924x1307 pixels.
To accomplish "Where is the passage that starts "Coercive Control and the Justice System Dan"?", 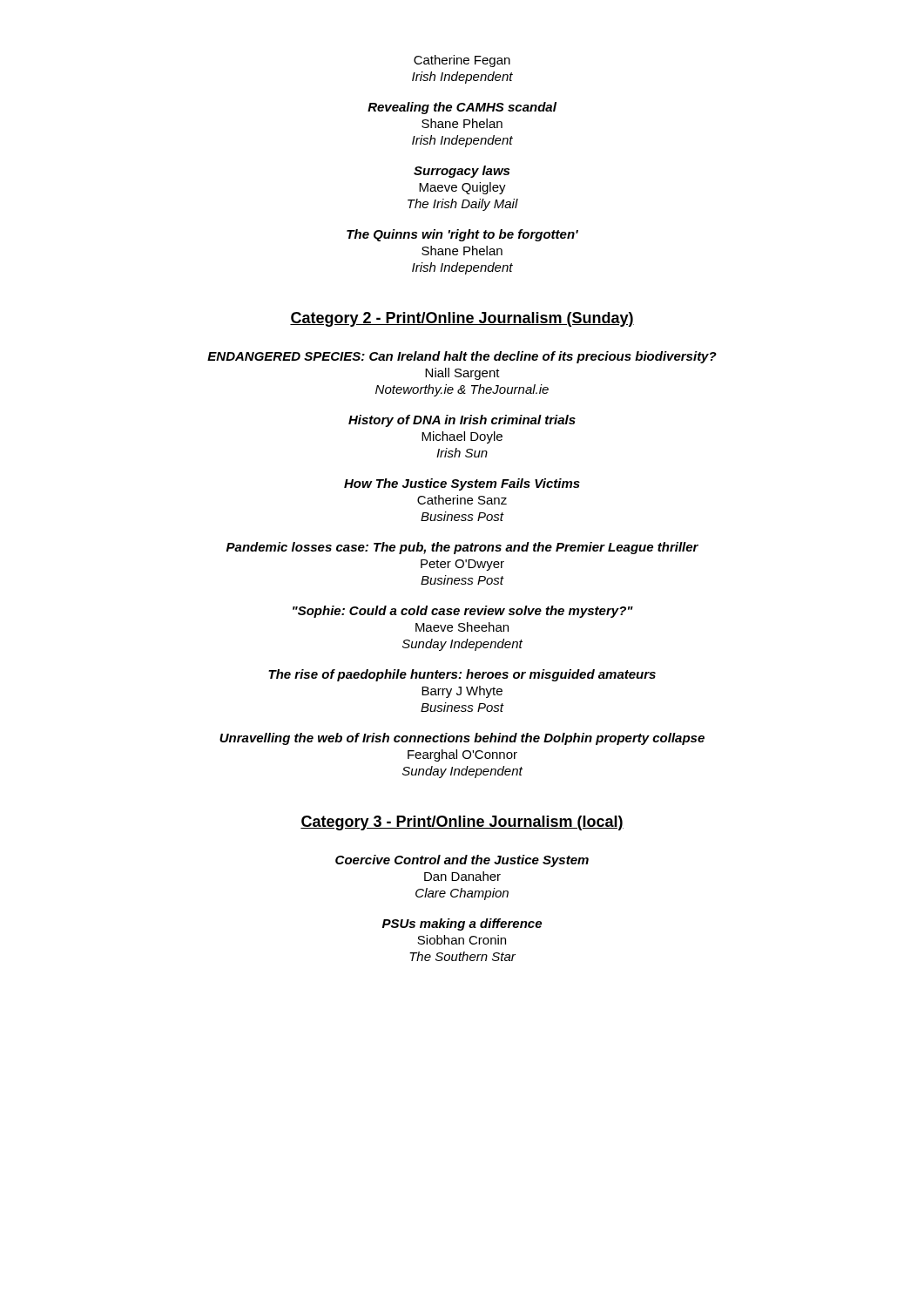I will 462,876.
